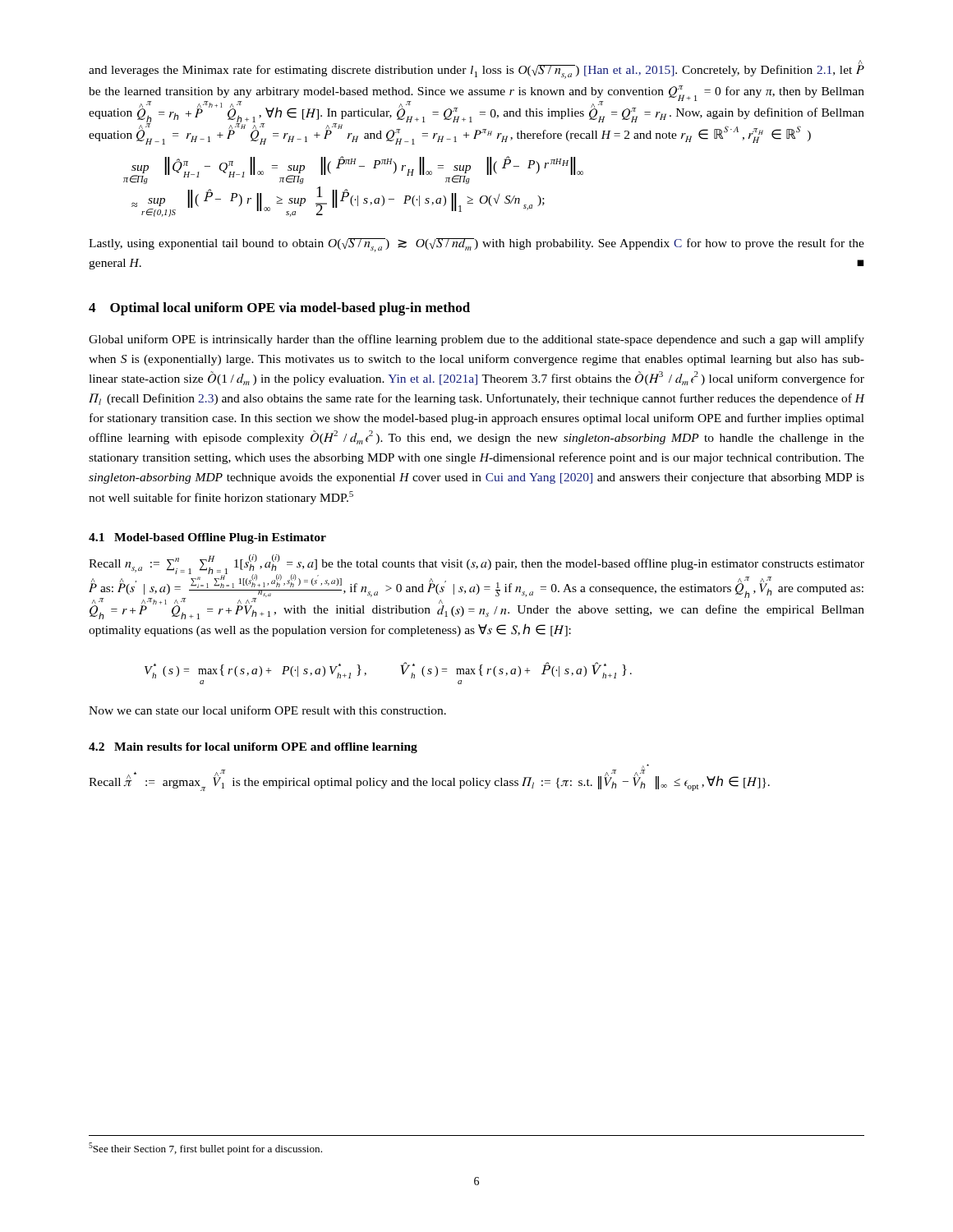The width and height of the screenshot is (953, 1232).
Task: Locate the block of text that opens with "Now we can state our local"
Action: [268, 710]
